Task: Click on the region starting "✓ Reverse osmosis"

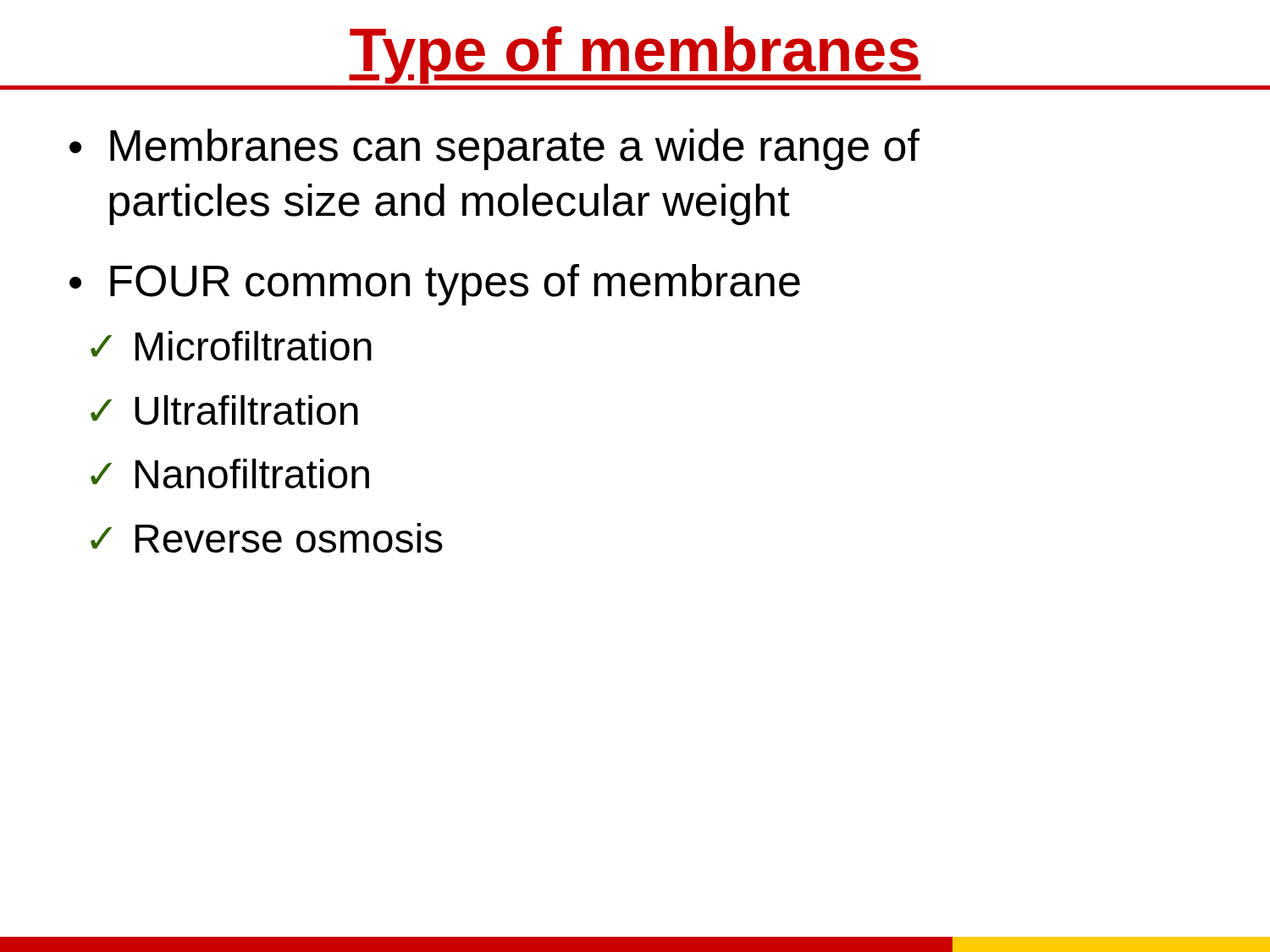Action: 264,539
